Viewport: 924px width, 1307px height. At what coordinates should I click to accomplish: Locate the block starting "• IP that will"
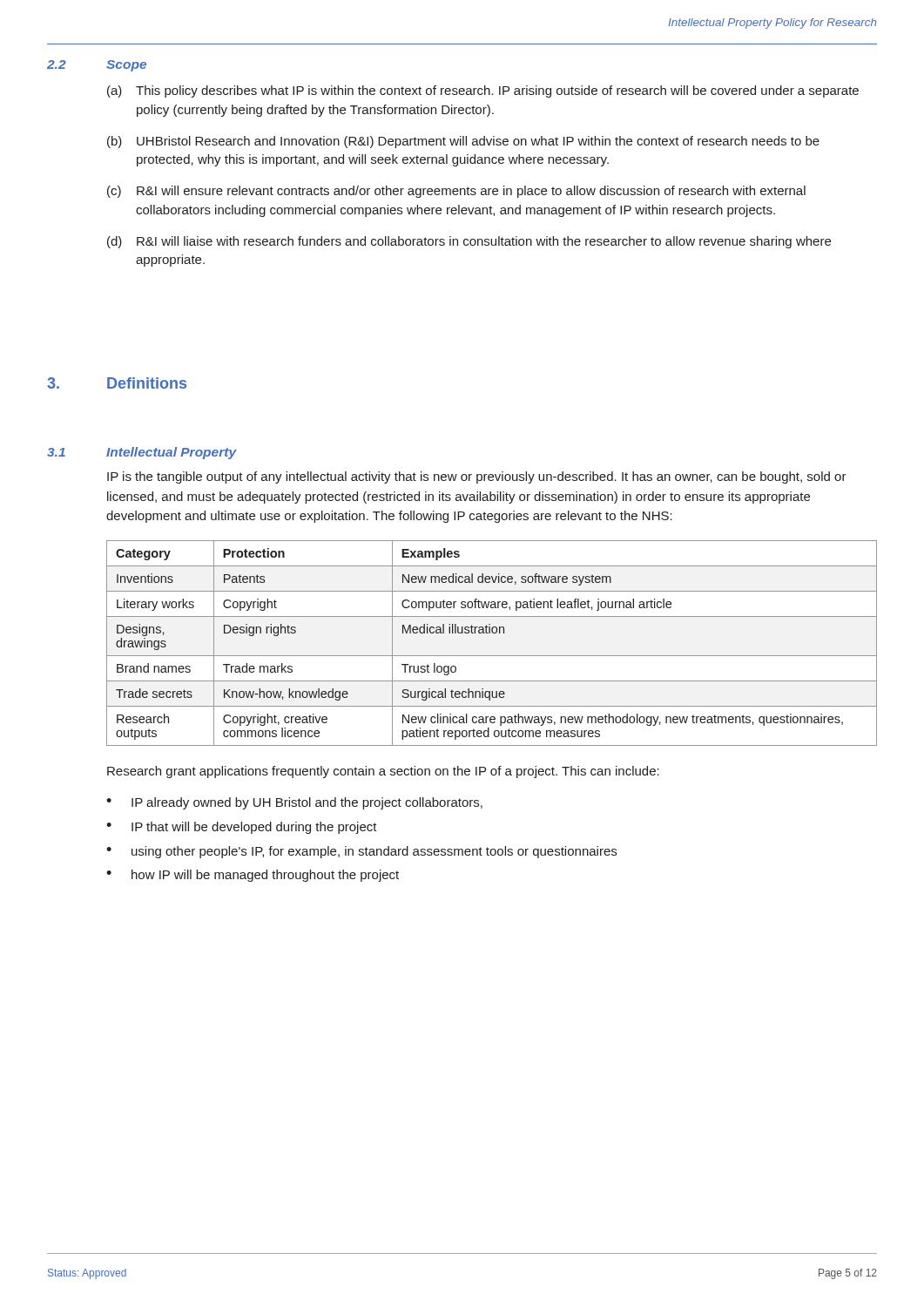[x=241, y=827]
